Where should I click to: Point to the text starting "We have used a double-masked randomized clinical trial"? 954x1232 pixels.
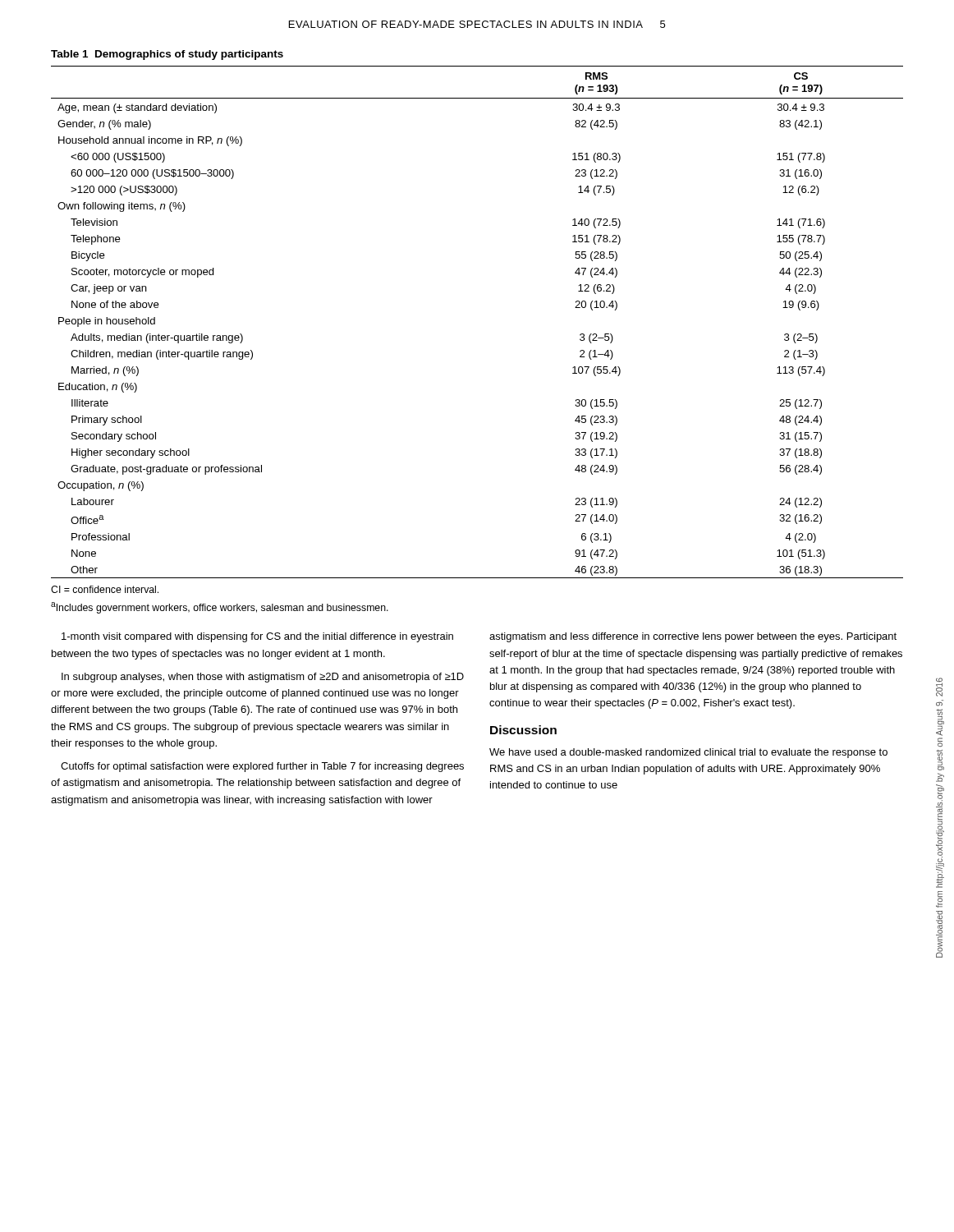coord(689,768)
